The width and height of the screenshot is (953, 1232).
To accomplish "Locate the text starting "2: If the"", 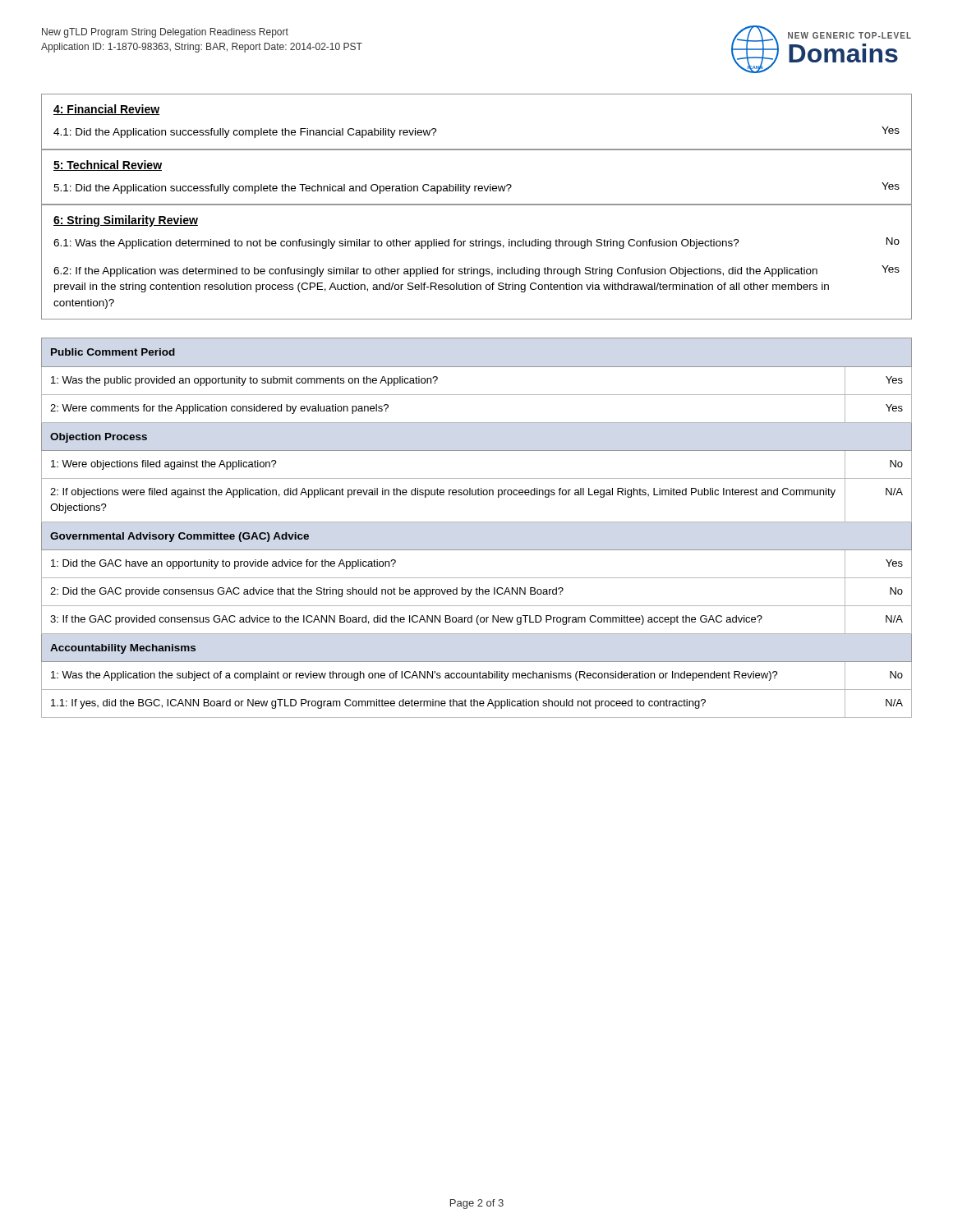I will click(441, 286).
